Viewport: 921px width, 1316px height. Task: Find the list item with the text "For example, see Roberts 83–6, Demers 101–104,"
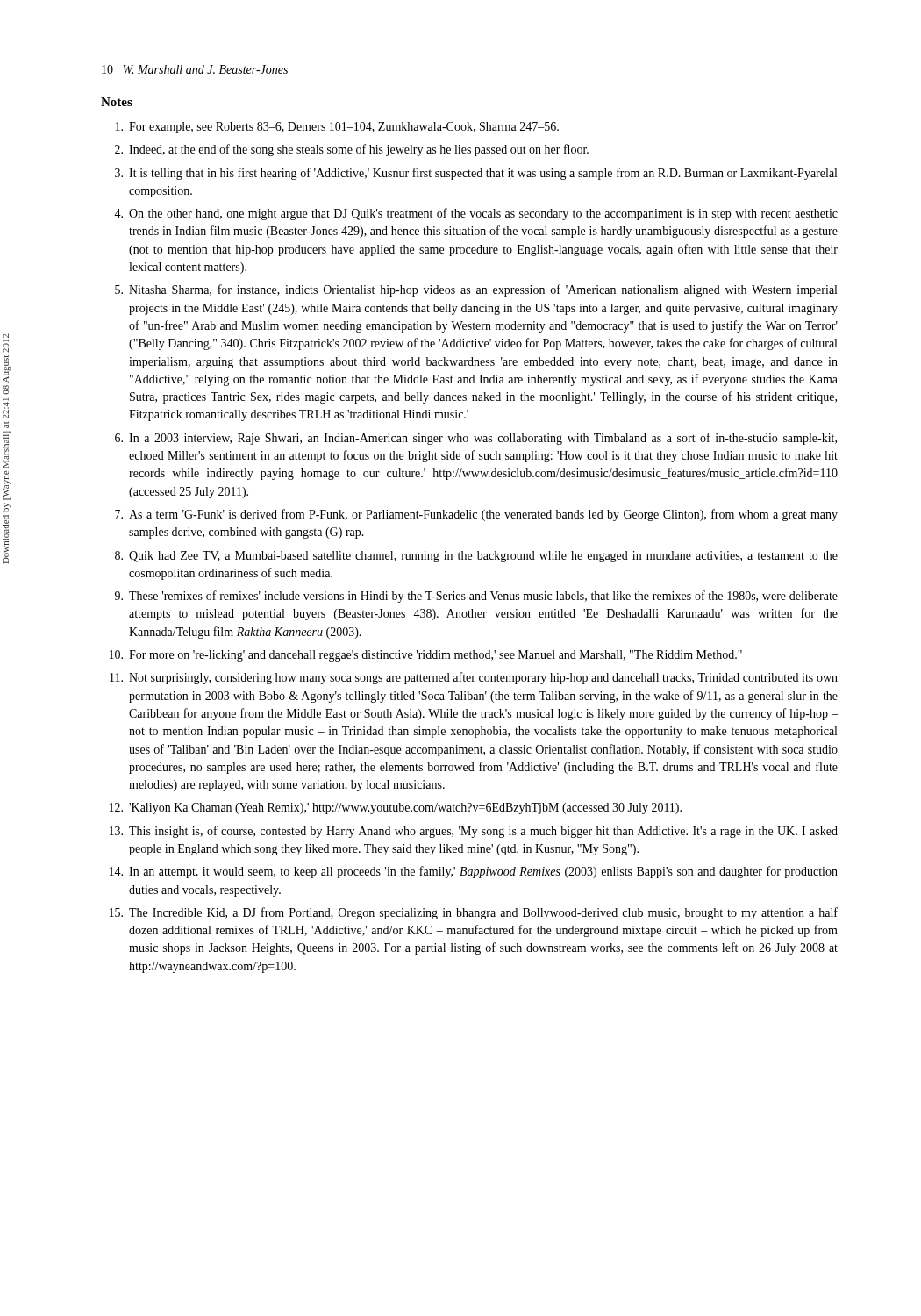point(469,127)
